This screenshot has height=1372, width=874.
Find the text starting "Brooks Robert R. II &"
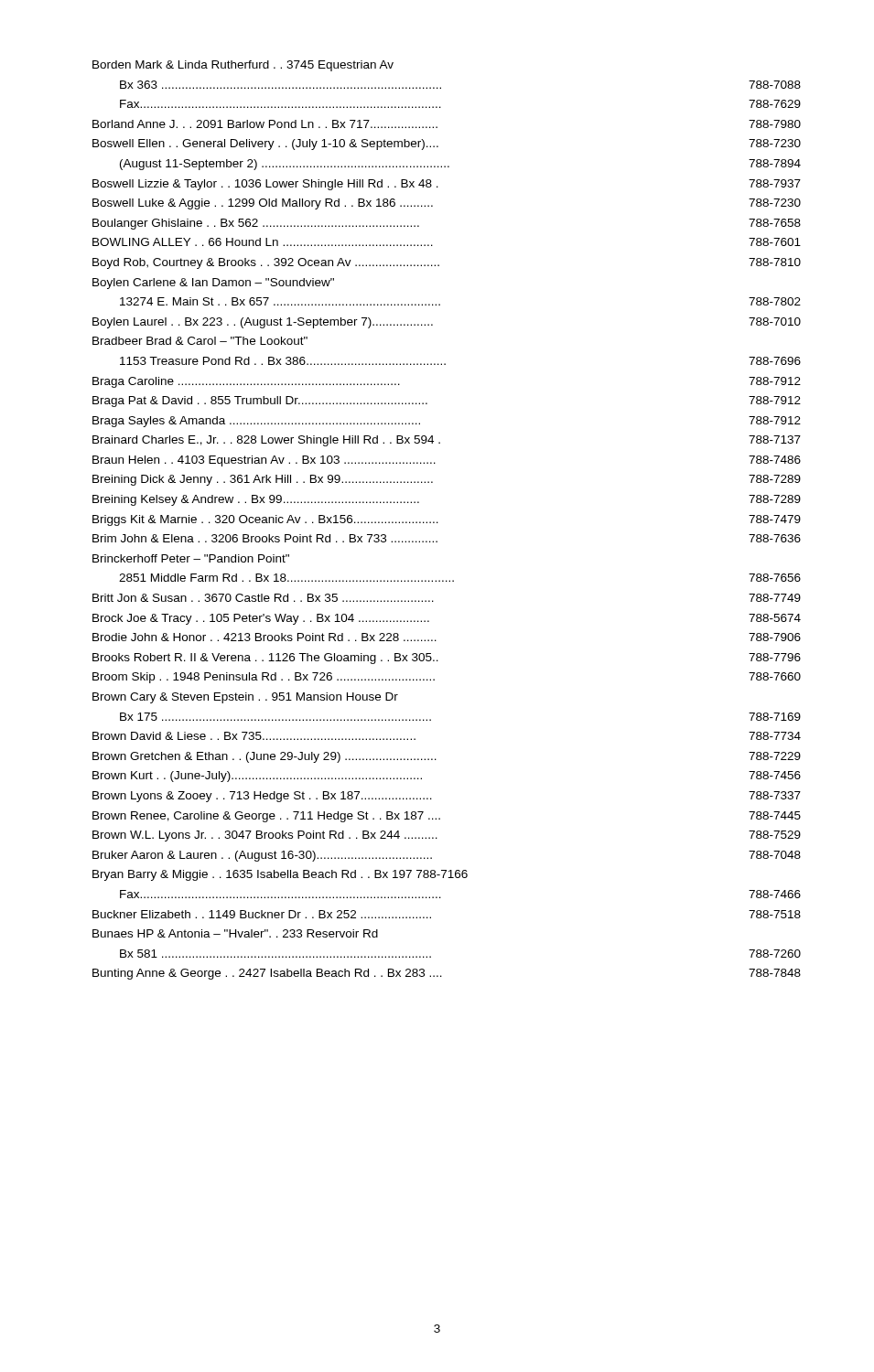coord(446,657)
